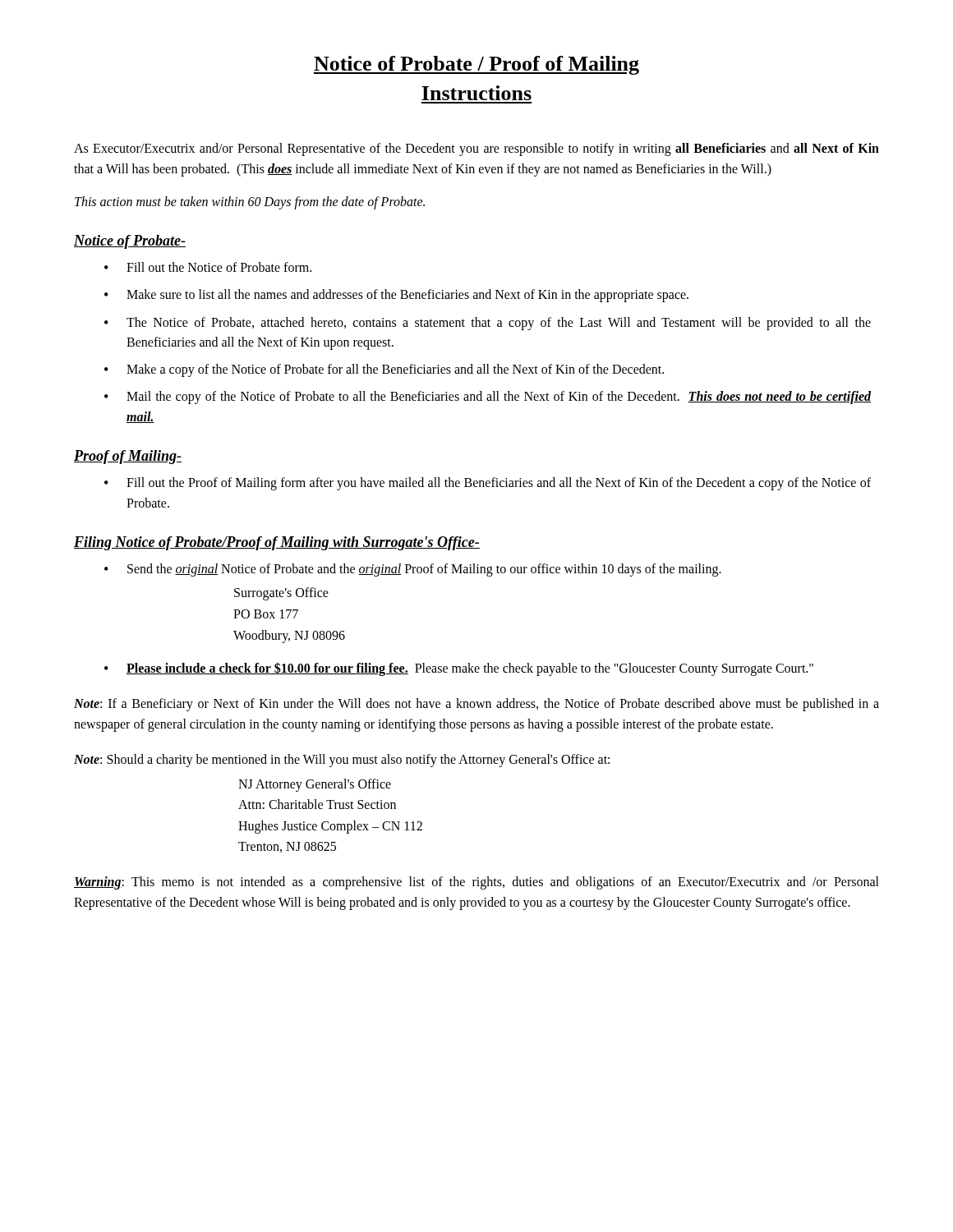Image resolution: width=953 pixels, height=1232 pixels.
Task: Locate the passage starting "• Send the original Notice of Probate"
Action: [413, 570]
